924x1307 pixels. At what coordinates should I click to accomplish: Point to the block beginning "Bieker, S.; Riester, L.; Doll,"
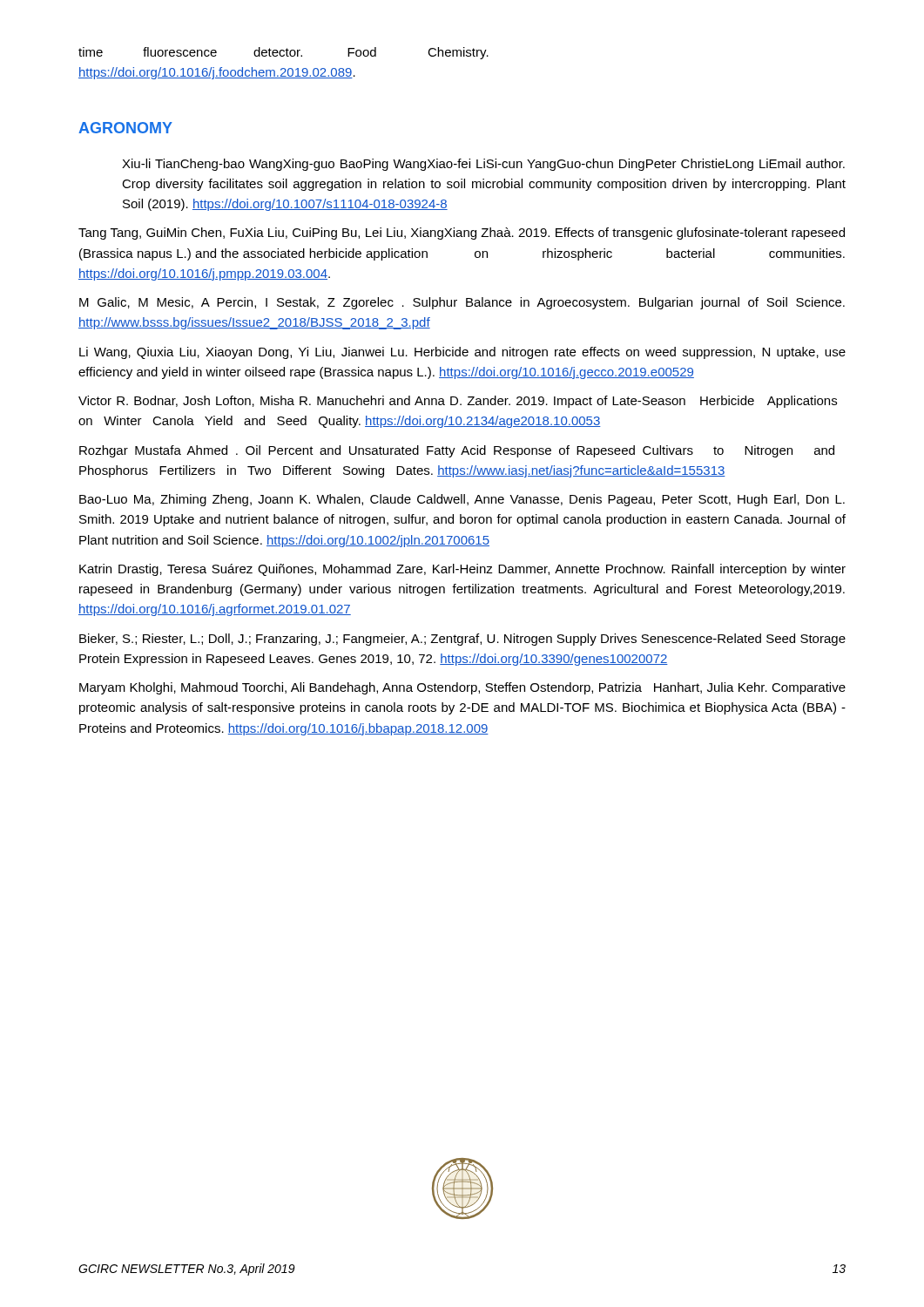click(462, 648)
